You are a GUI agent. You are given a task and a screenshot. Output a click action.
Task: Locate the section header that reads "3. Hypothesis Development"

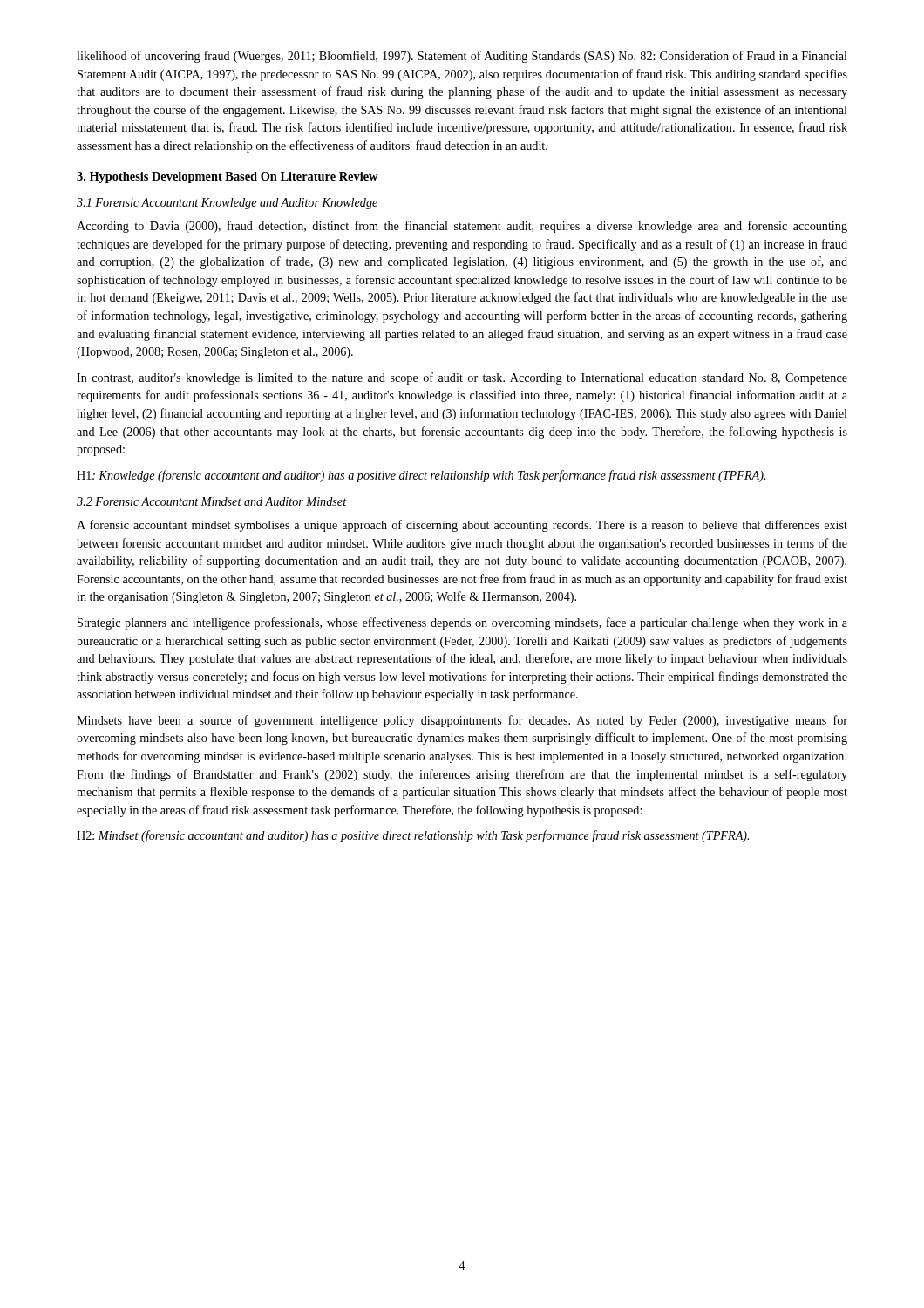[x=227, y=176]
